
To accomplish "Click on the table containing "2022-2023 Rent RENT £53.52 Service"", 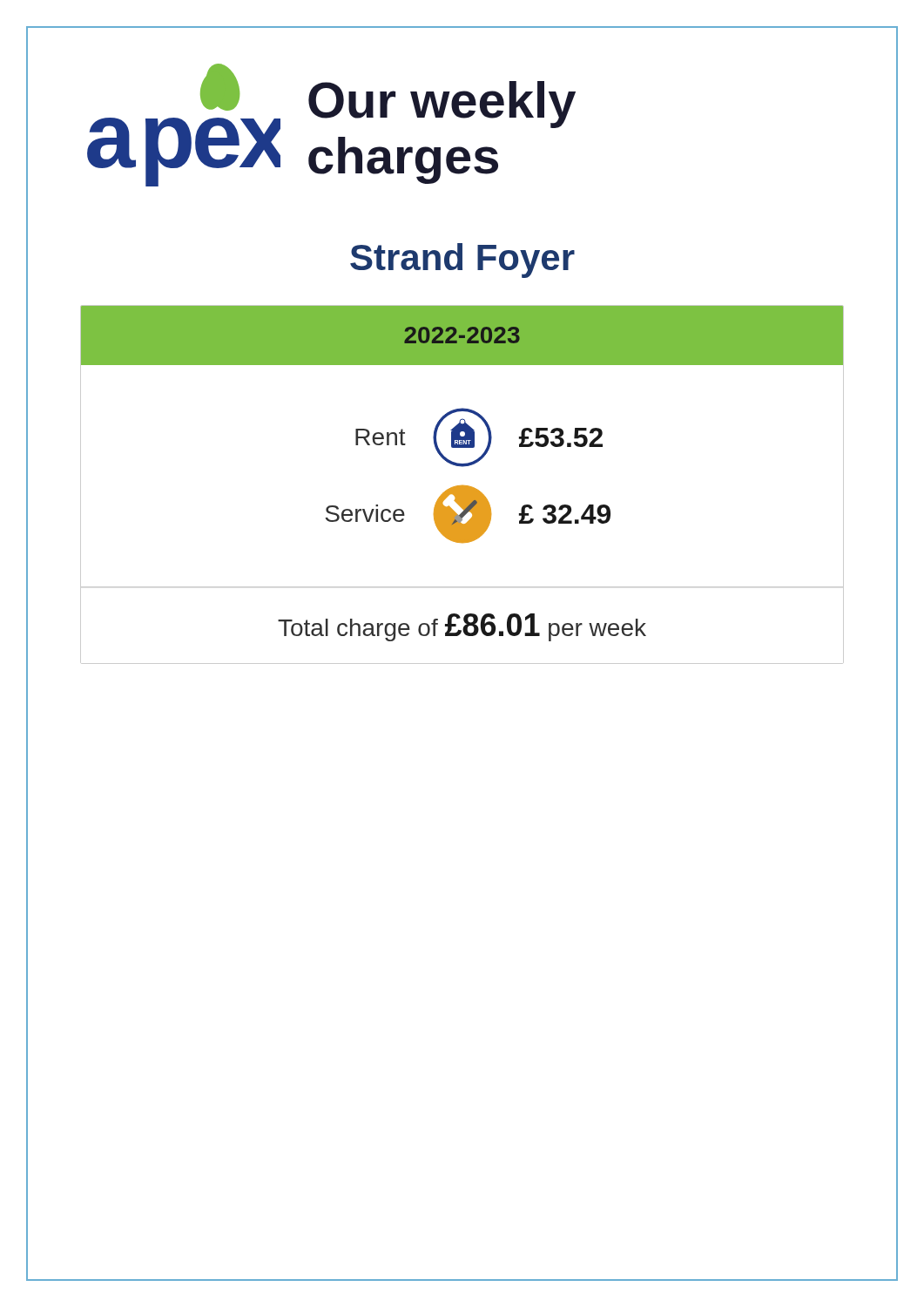I will tap(462, 484).
